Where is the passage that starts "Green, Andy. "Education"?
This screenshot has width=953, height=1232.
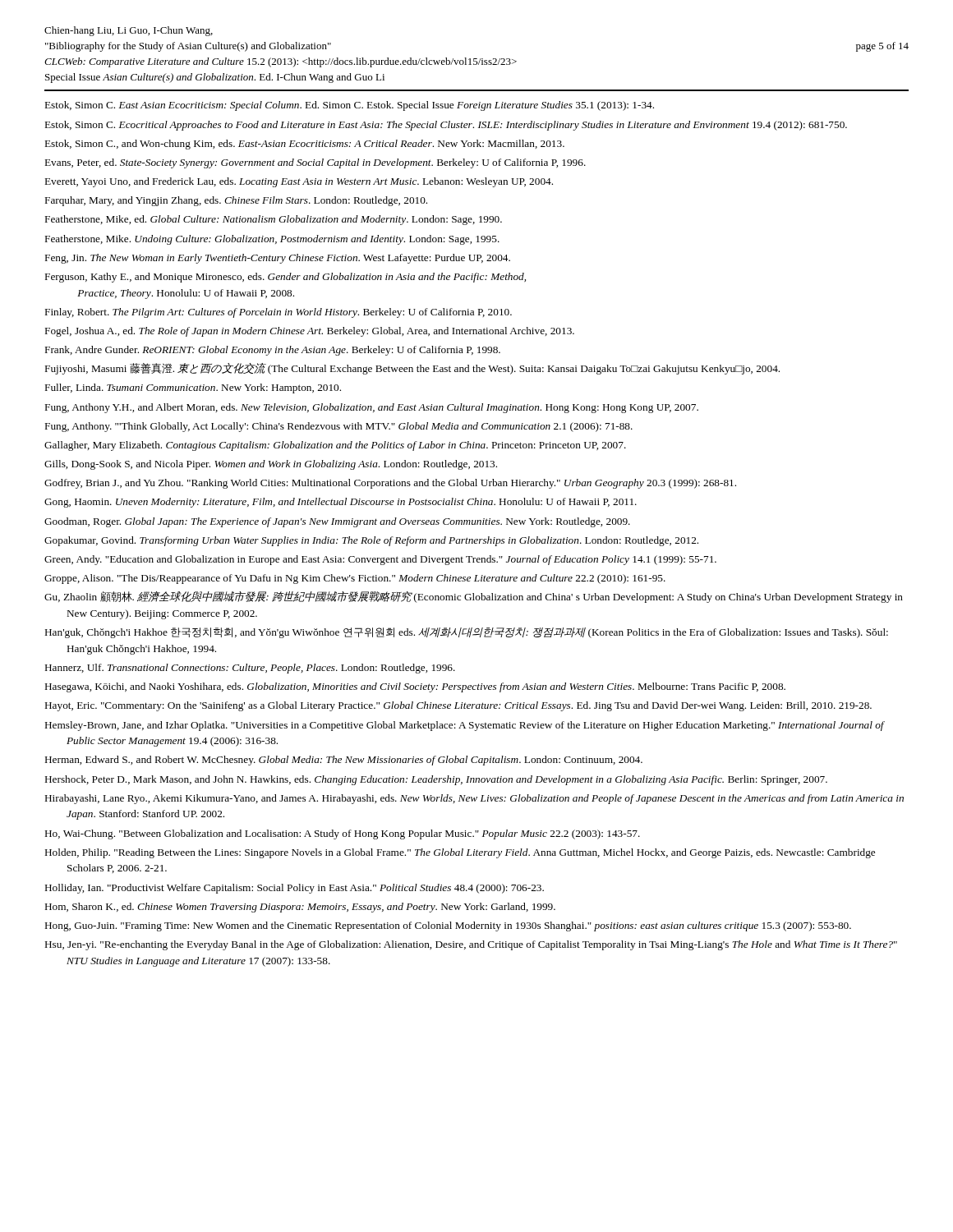pos(381,559)
